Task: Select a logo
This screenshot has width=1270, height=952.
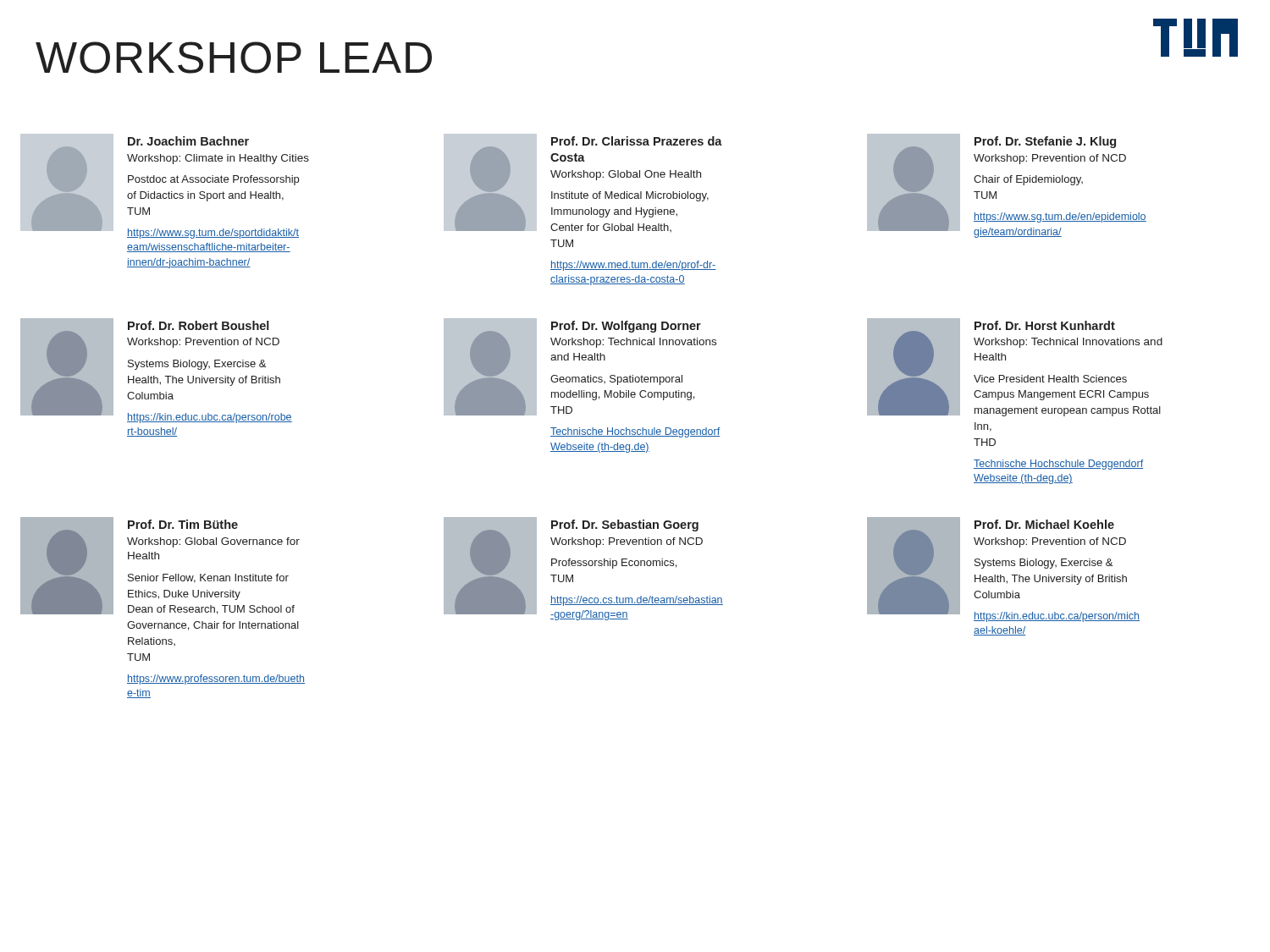Action: tap(1196, 42)
